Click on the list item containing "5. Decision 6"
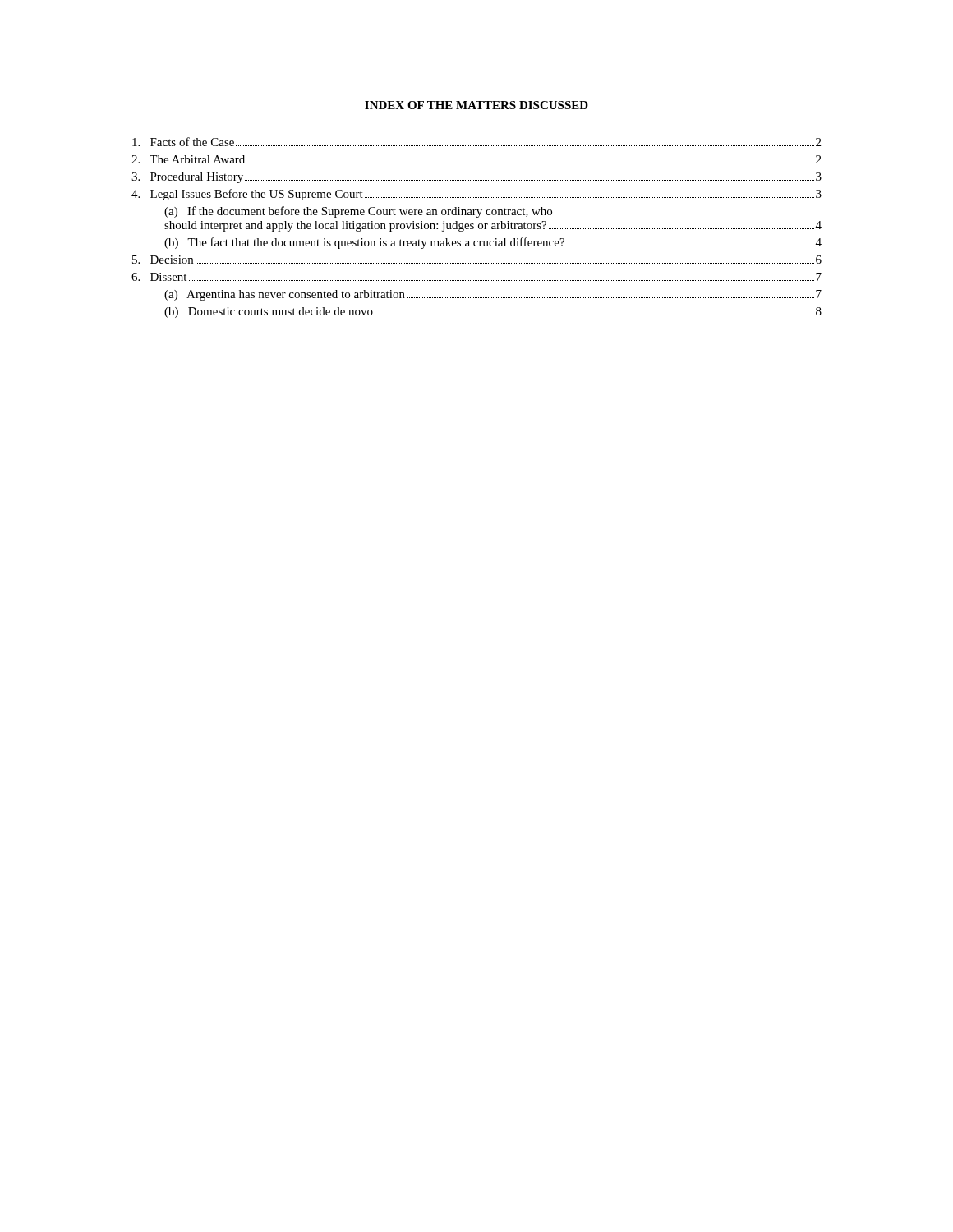 [476, 260]
